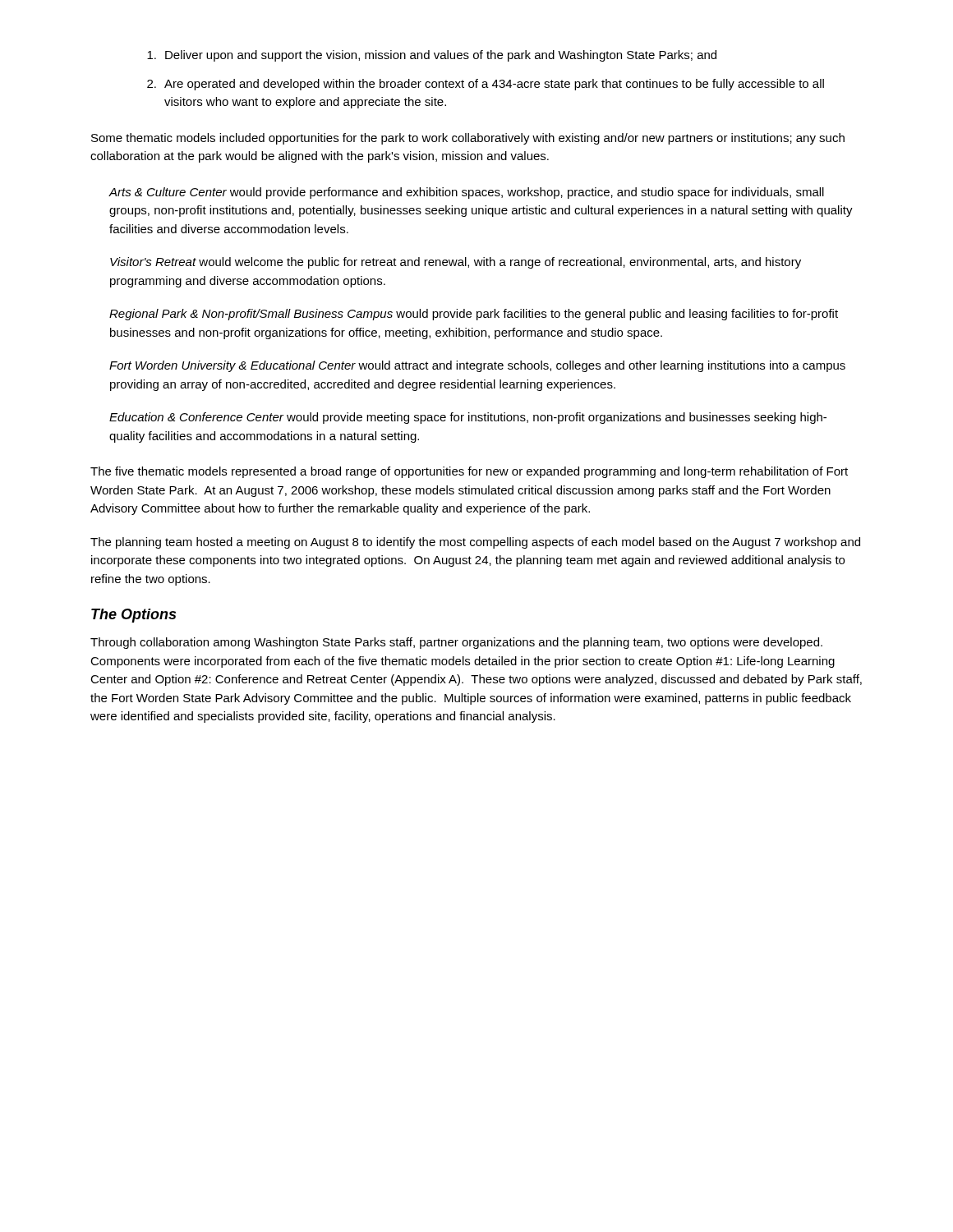Select the section header
This screenshot has height=1232, width=953.
[x=133, y=614]
